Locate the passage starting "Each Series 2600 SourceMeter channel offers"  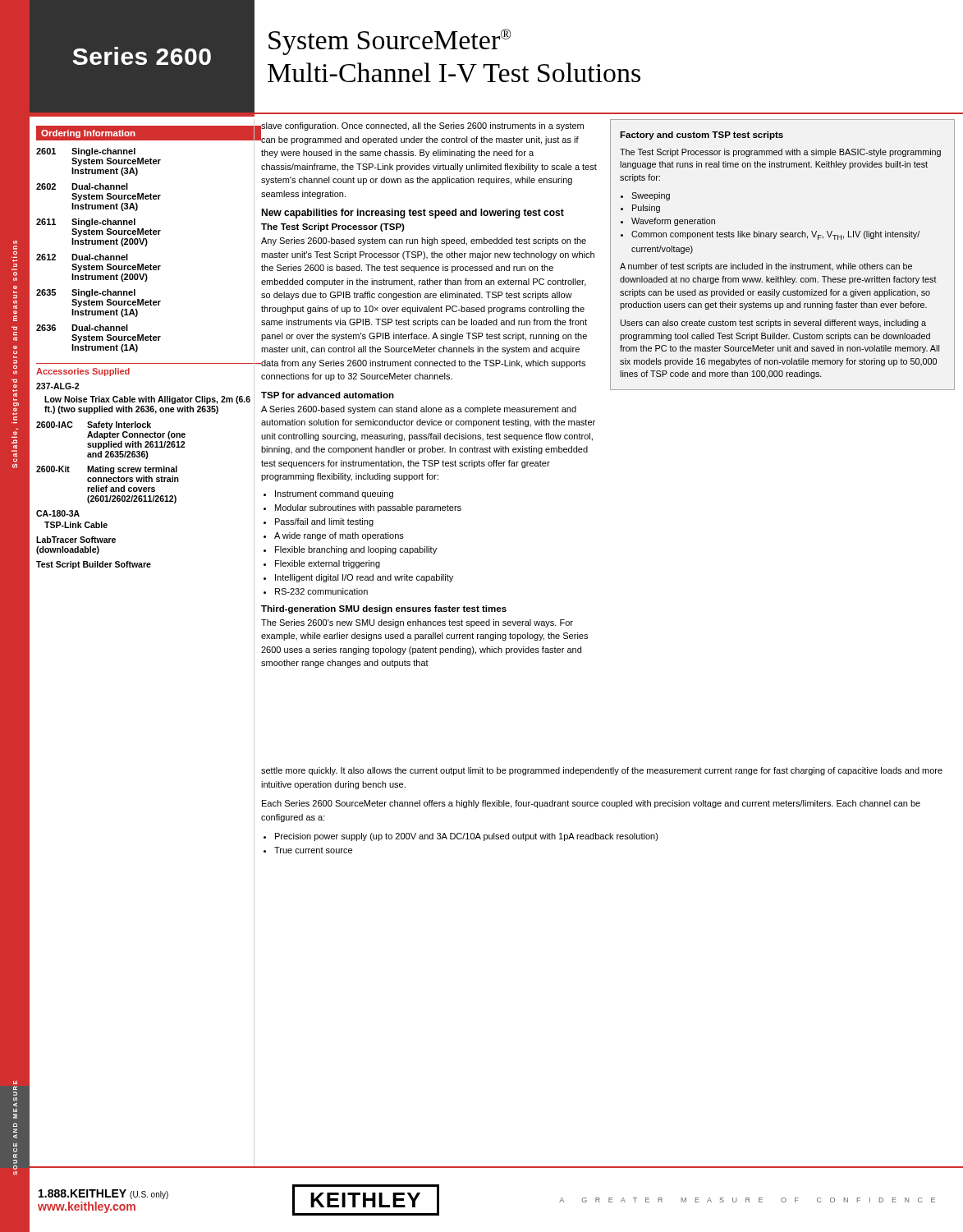coord(591,810)
